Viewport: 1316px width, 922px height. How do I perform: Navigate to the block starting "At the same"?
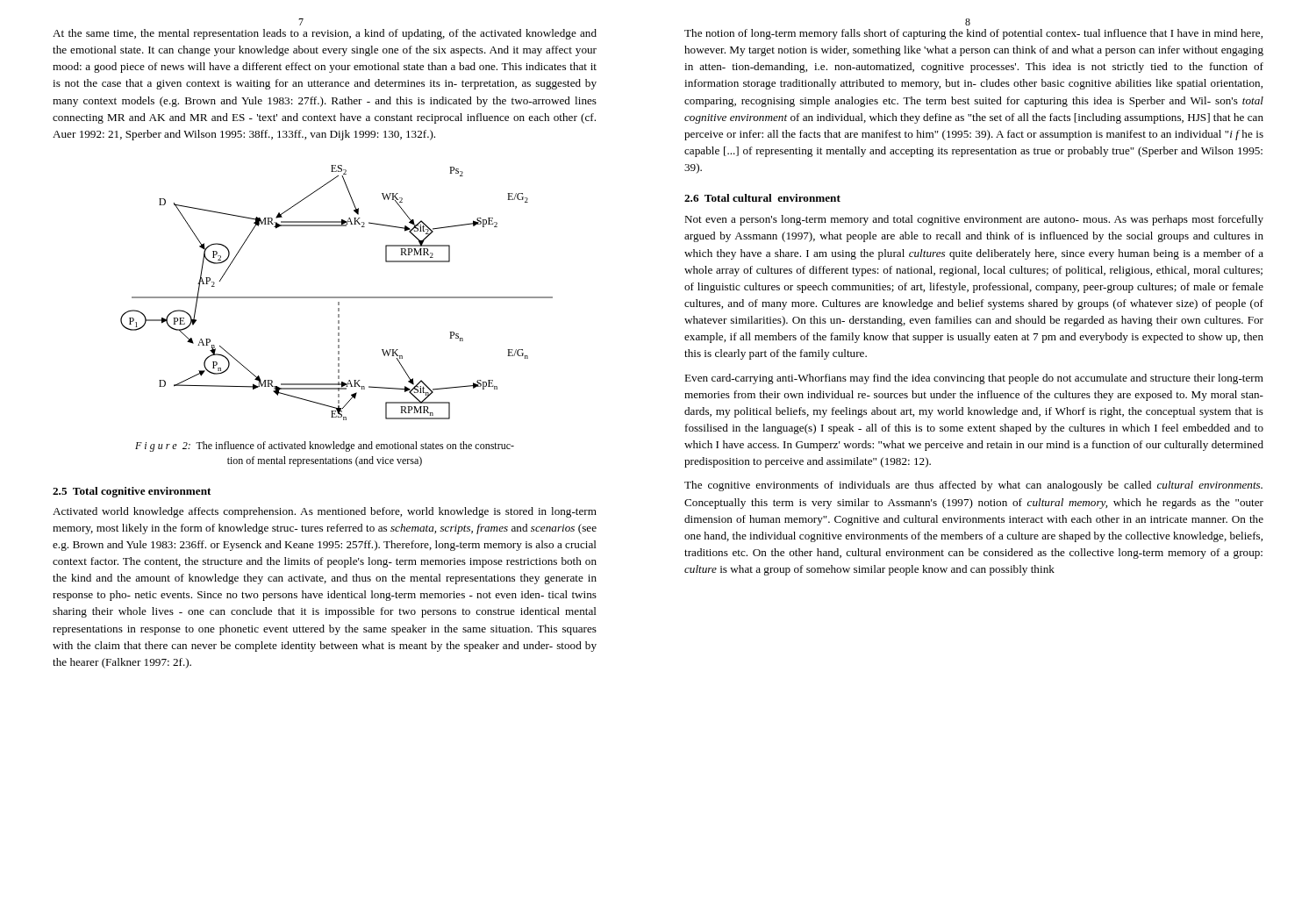[325, 83]
